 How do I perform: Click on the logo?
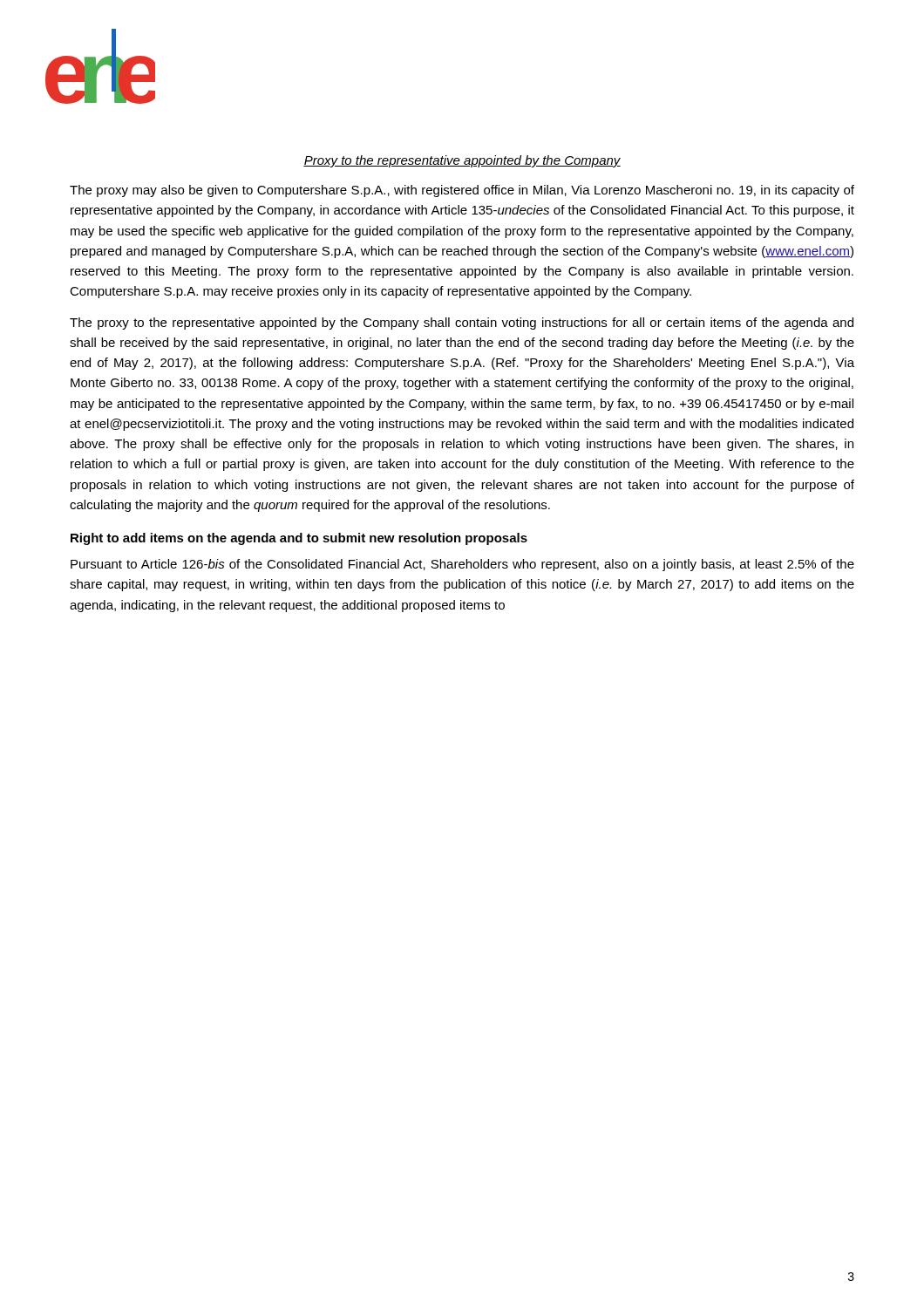pos(98,69)
